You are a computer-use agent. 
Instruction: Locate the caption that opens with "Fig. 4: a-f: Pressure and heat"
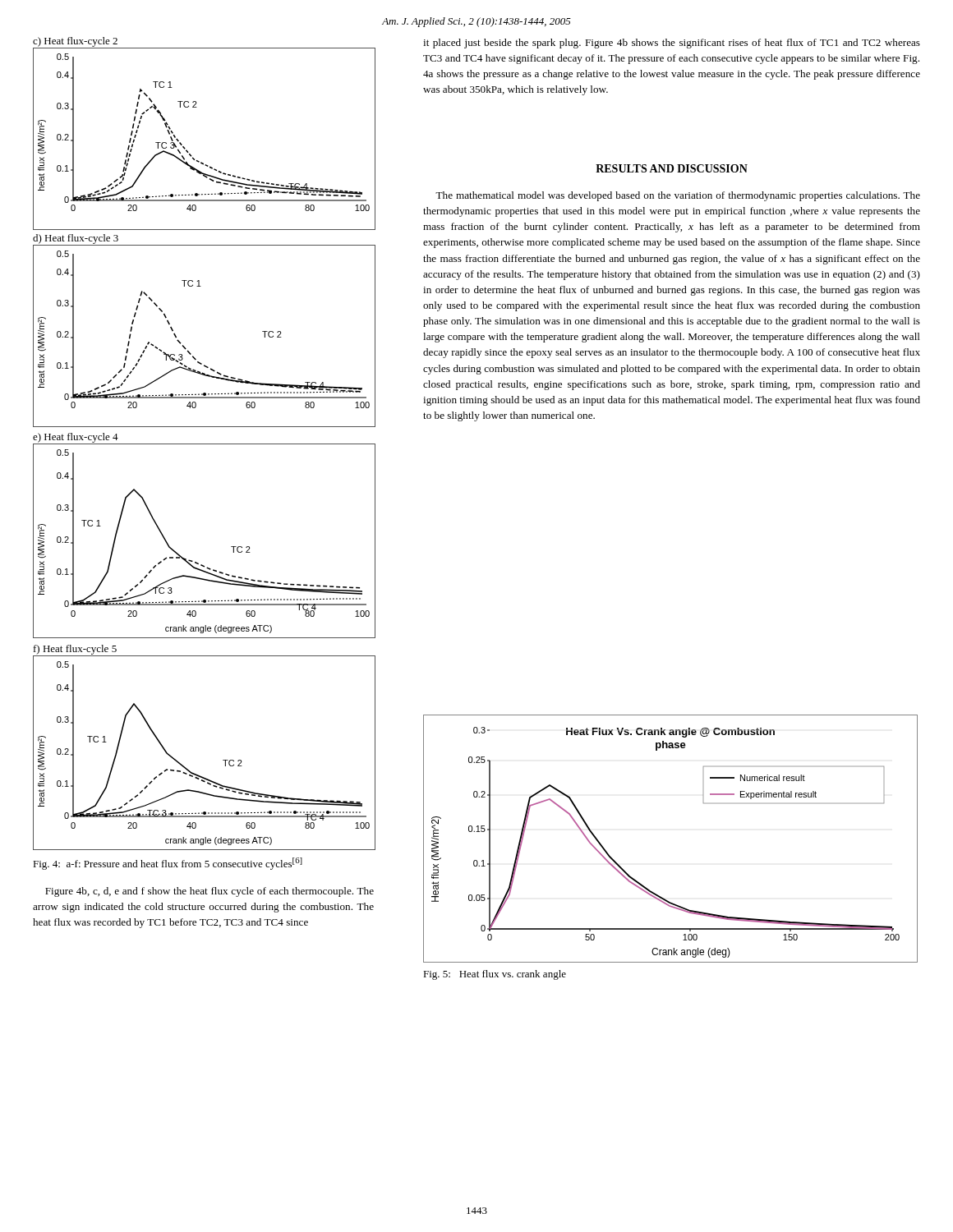click(168, 863)
